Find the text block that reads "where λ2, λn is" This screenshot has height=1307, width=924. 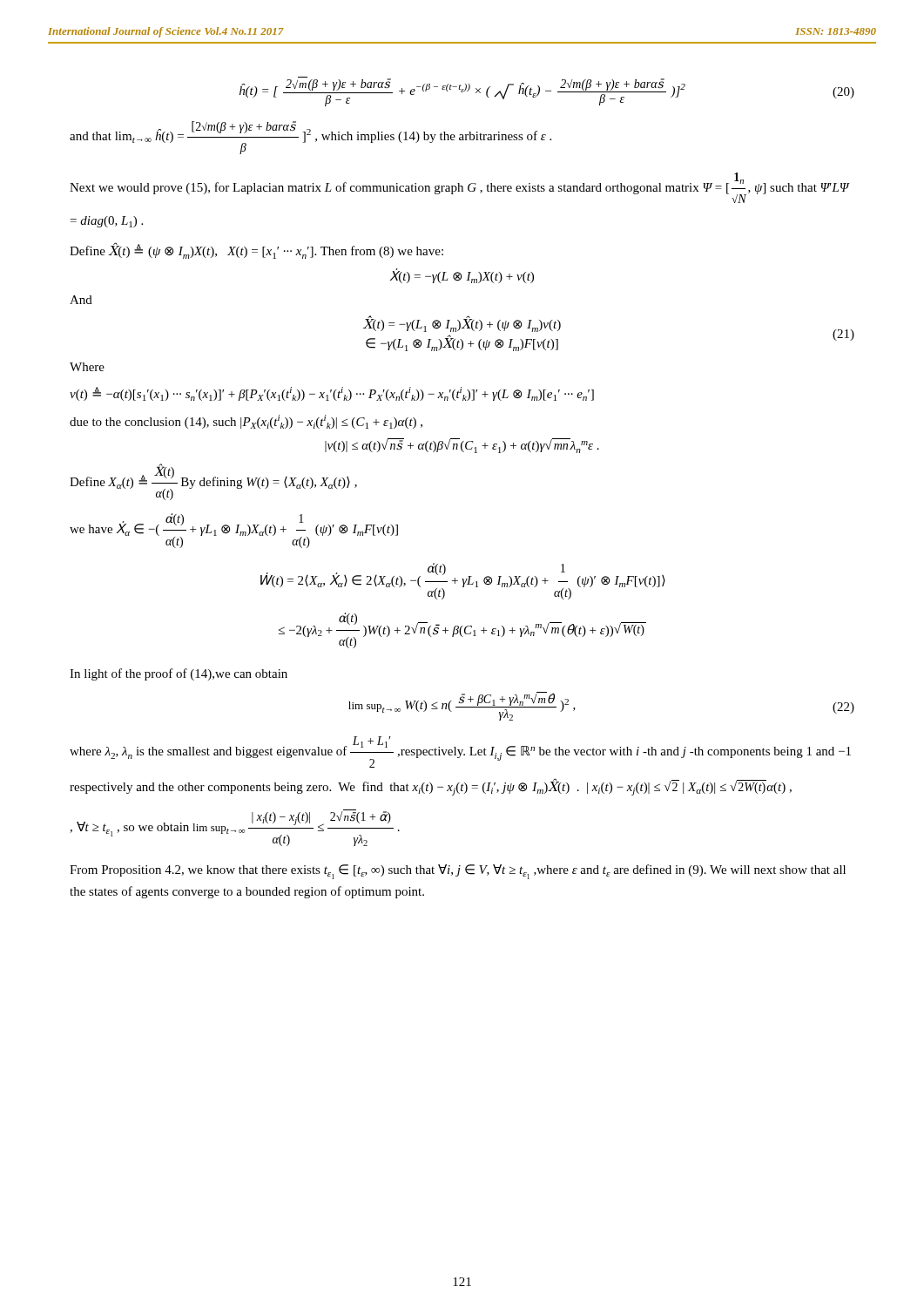[x=461, y=764]
